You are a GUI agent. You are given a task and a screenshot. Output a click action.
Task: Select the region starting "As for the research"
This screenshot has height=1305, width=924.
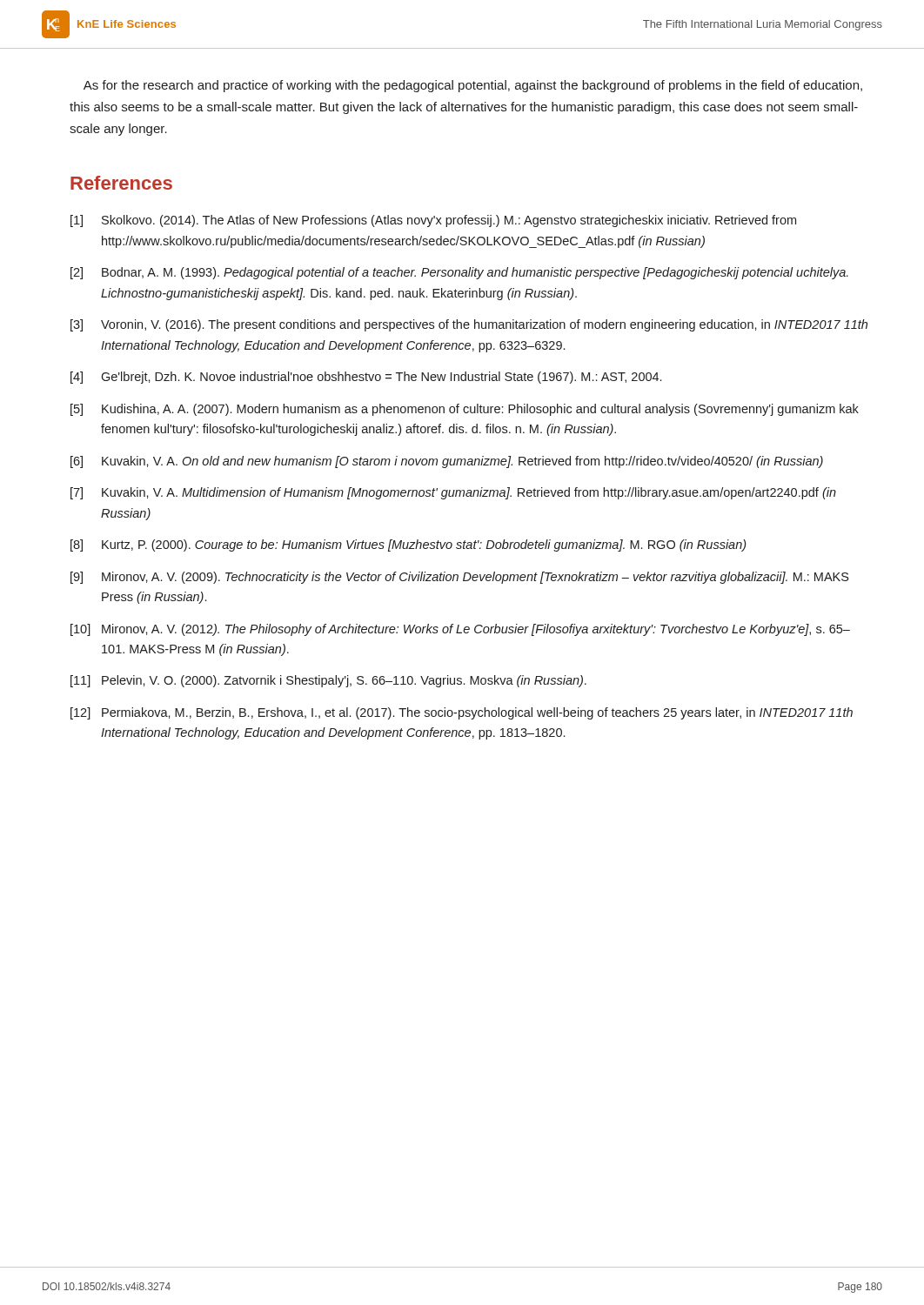point(471,107)
